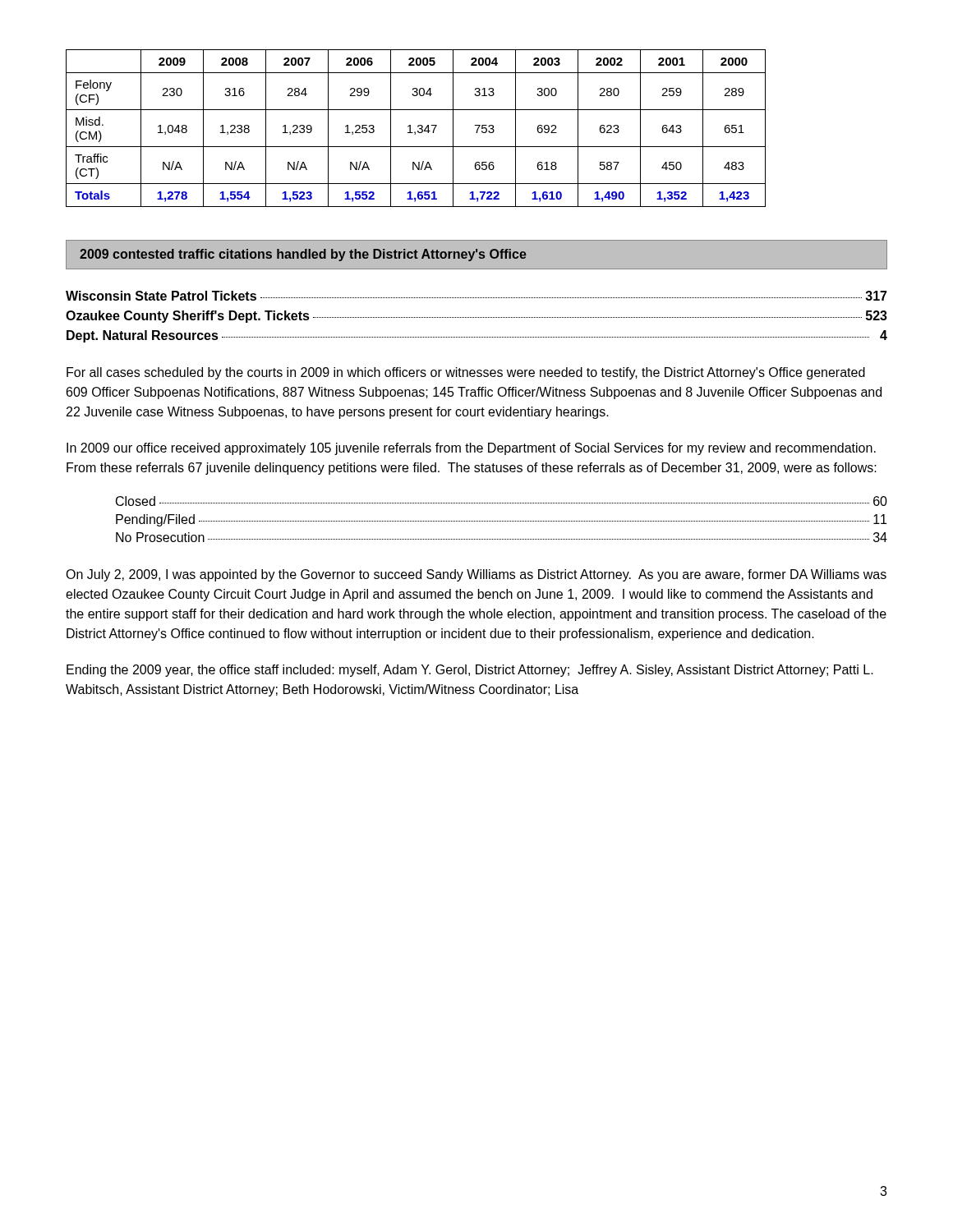Point to the block beginning "Ending the 2009 year, the office staff included:"
Image resolution: width=953 pixels, height=1232 pixels.
(470, 680)
